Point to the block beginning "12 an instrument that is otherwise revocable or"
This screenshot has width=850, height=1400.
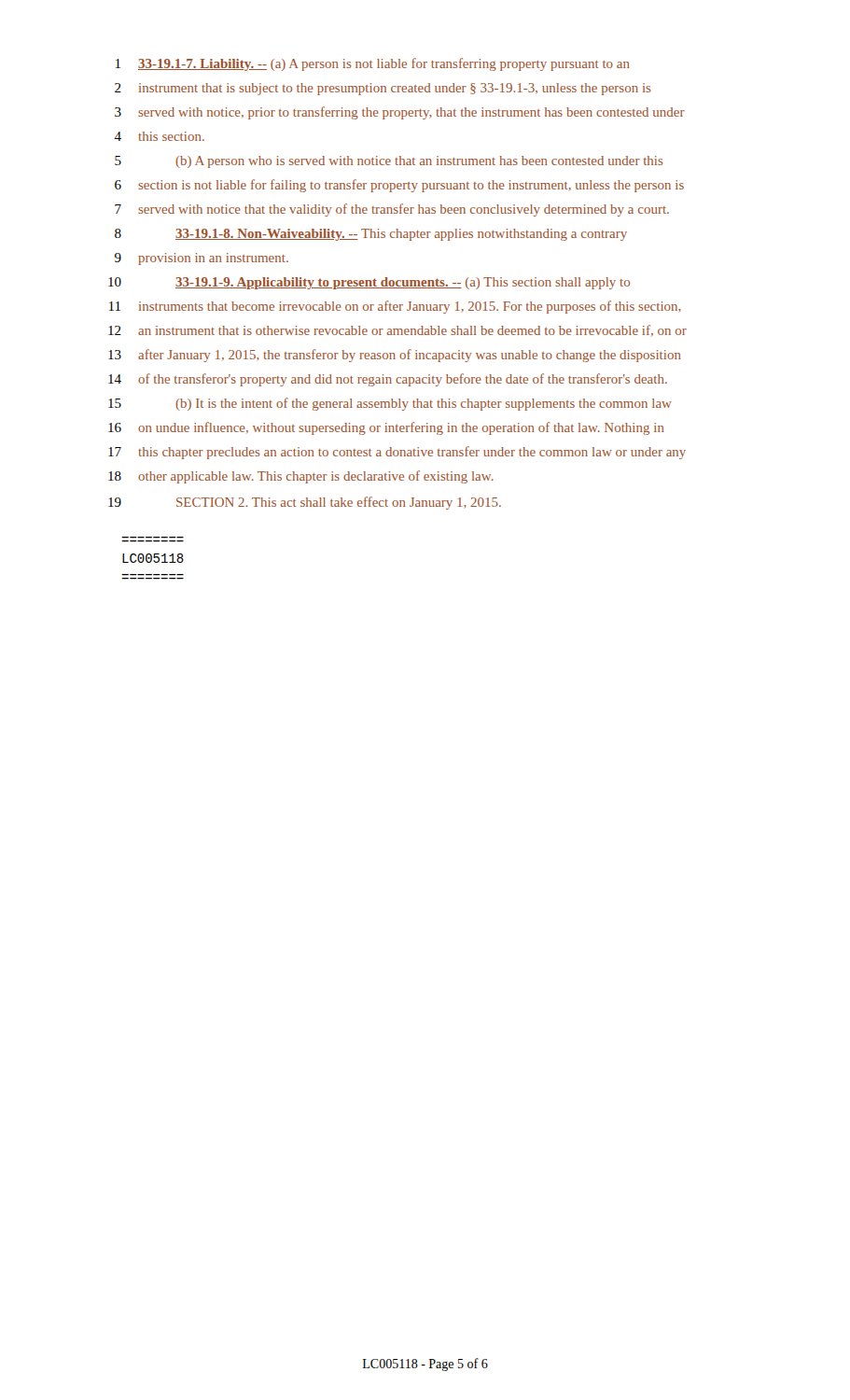click(x=425, y=330)
